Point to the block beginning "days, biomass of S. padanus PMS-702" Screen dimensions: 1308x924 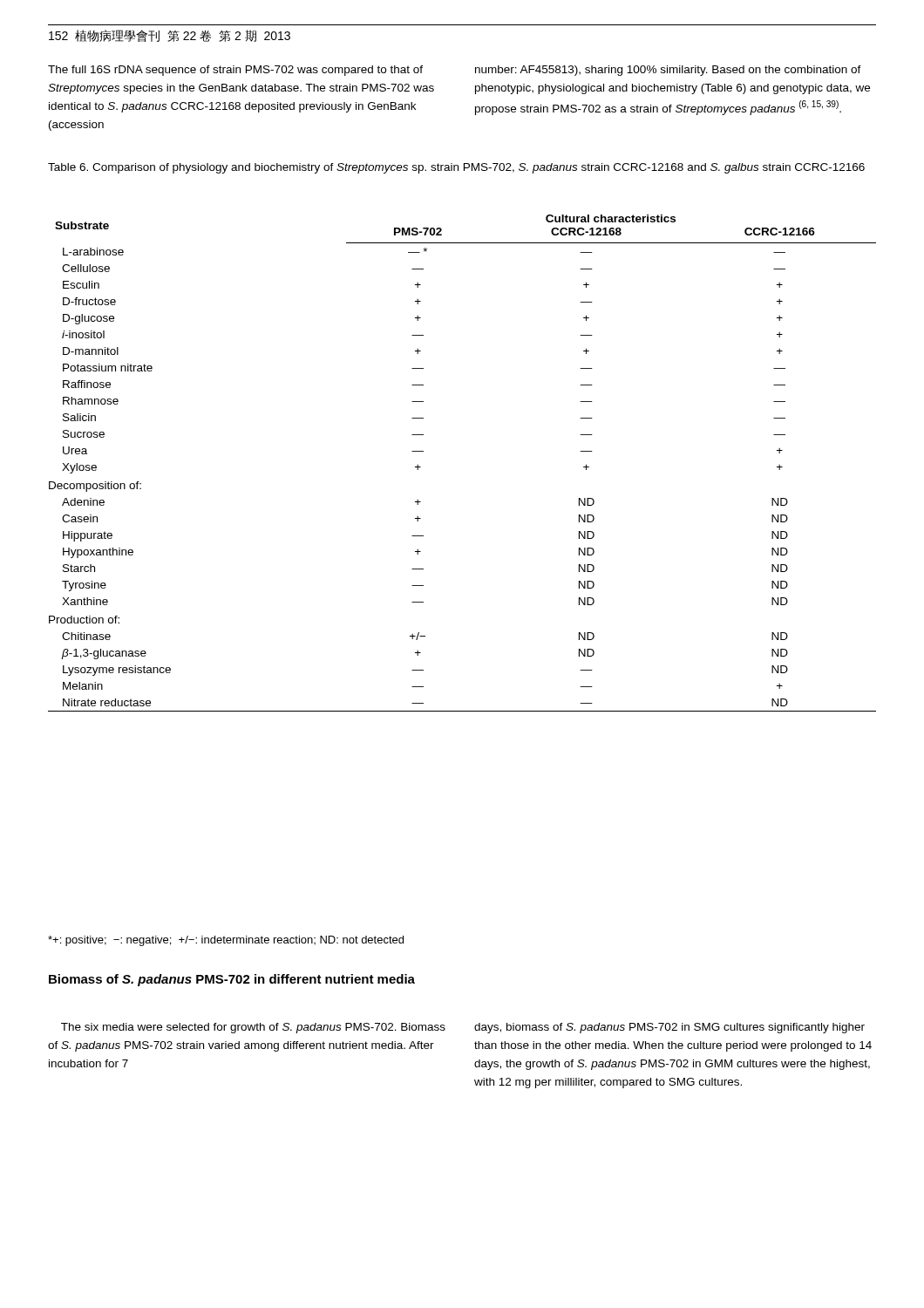tap(673, 1054)
